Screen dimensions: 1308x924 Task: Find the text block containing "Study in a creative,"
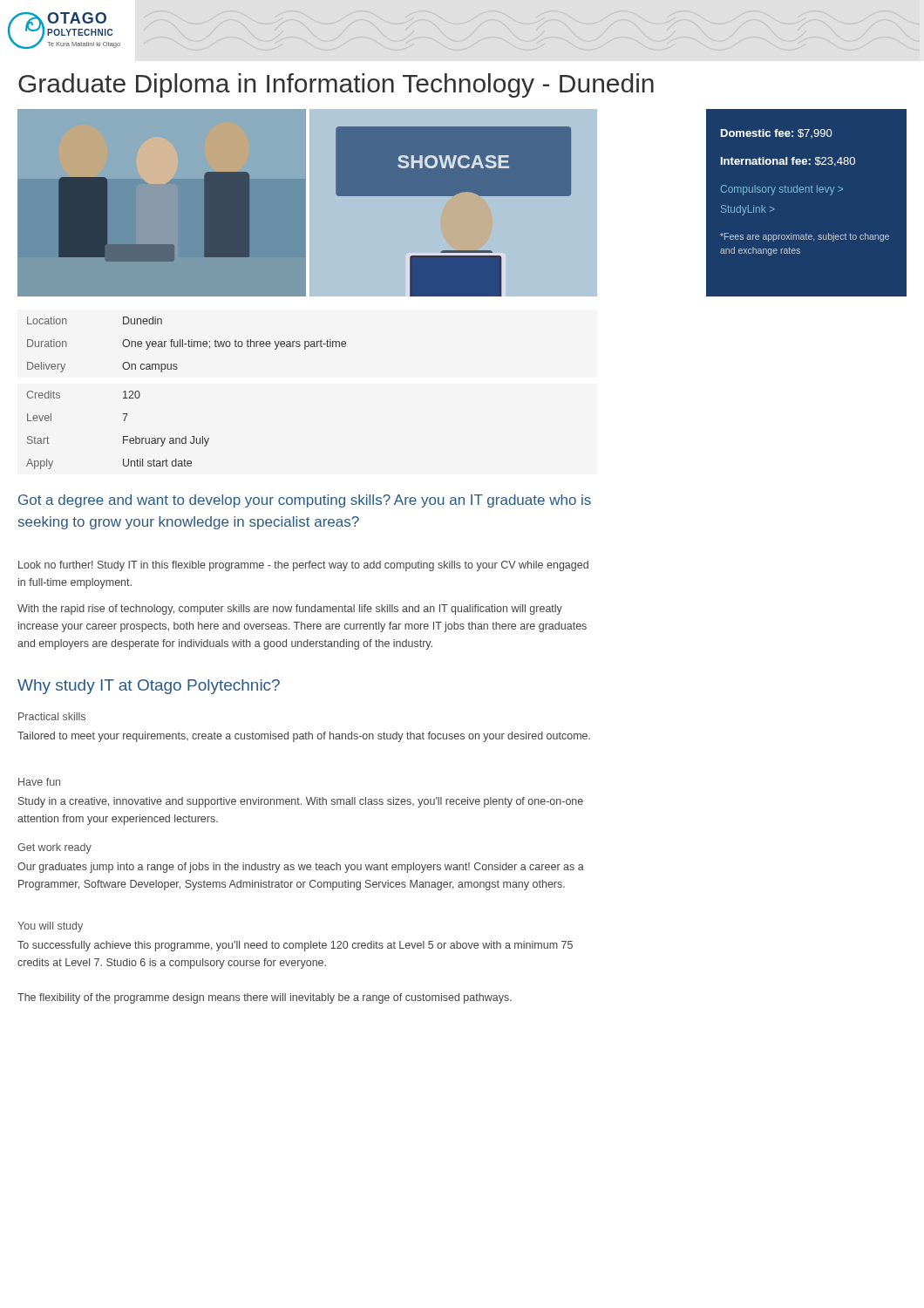307,810
